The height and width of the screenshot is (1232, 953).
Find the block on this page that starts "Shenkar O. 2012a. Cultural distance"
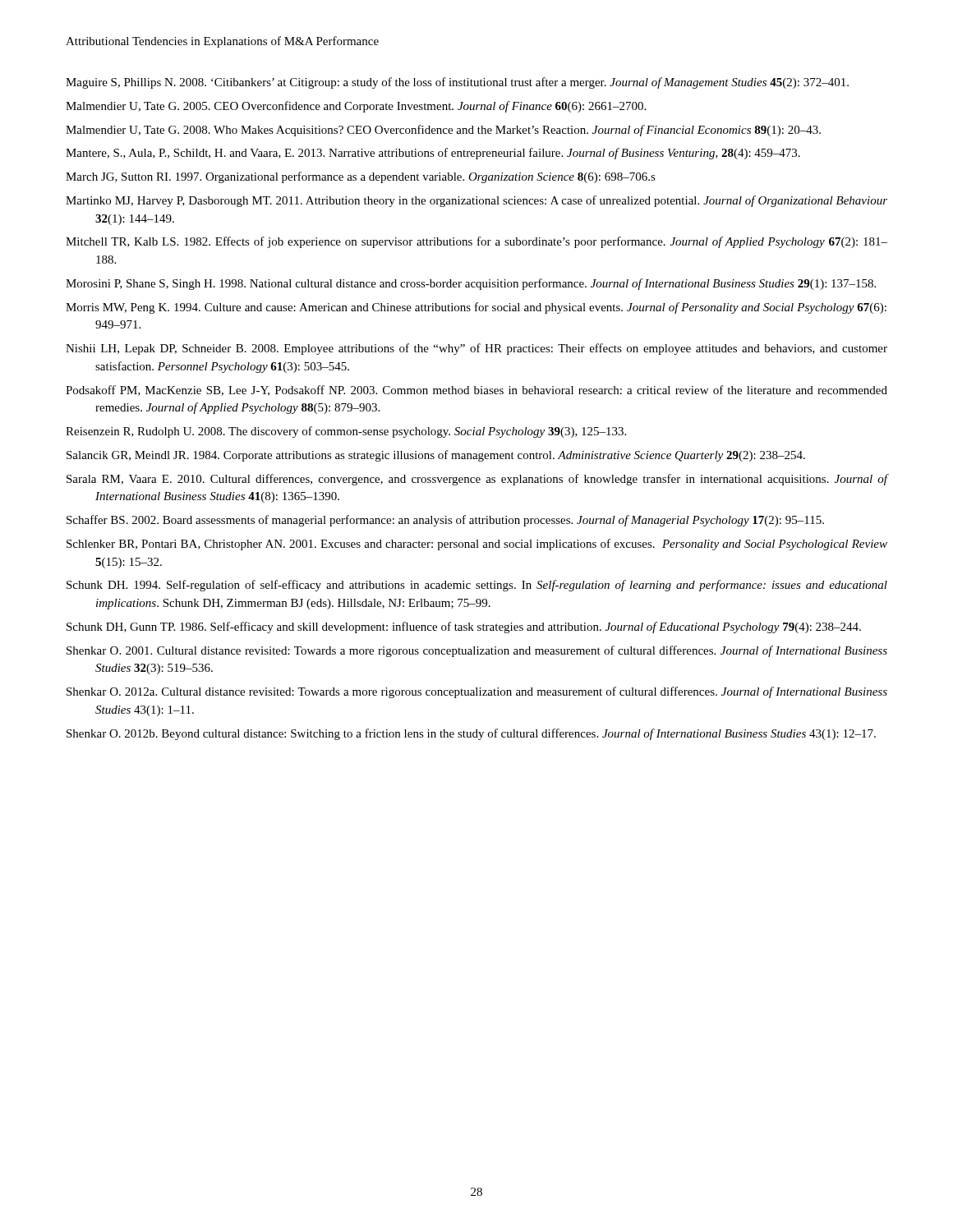476,701
